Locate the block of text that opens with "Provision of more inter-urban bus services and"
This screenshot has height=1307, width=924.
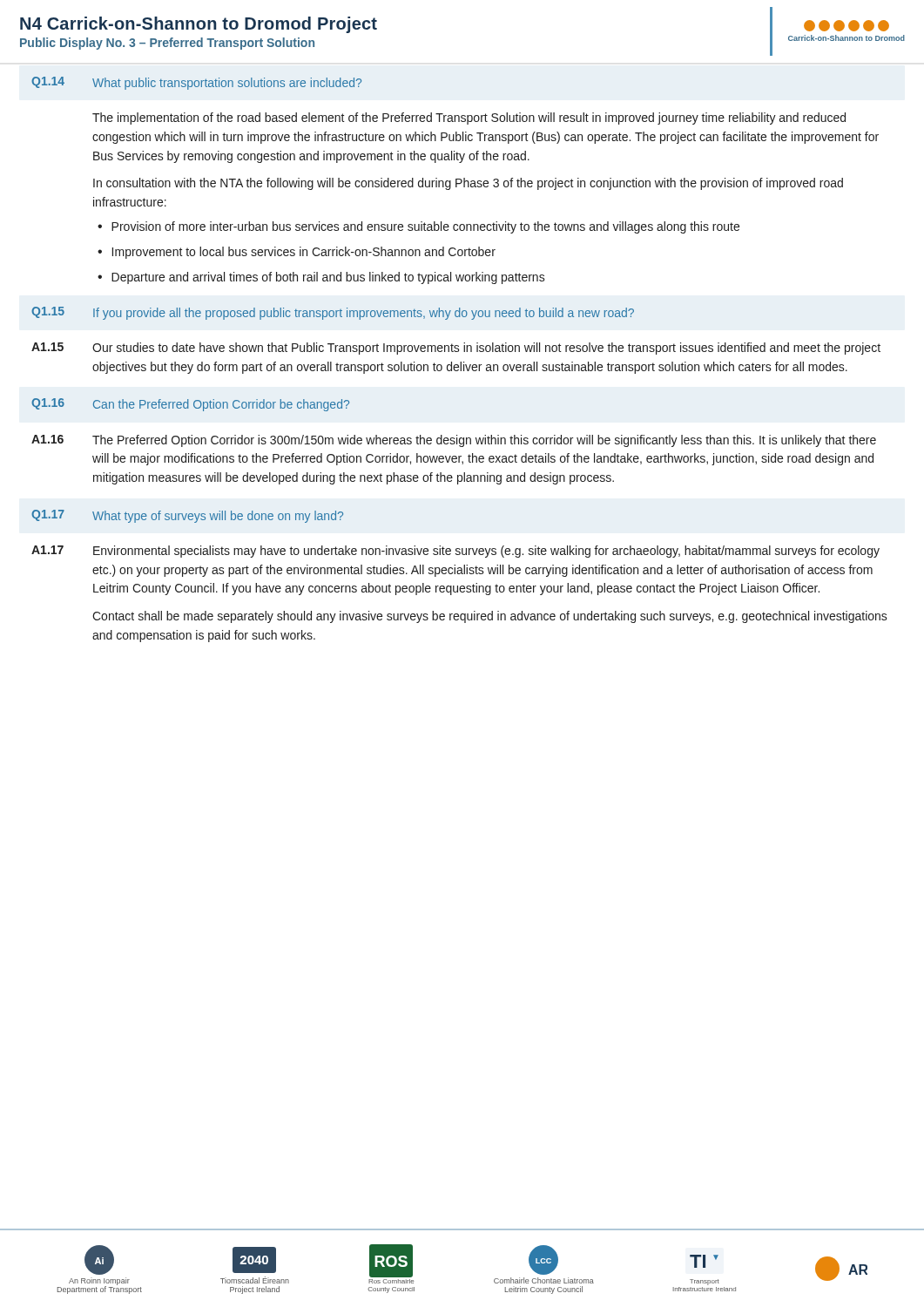(x=426, y=226)
